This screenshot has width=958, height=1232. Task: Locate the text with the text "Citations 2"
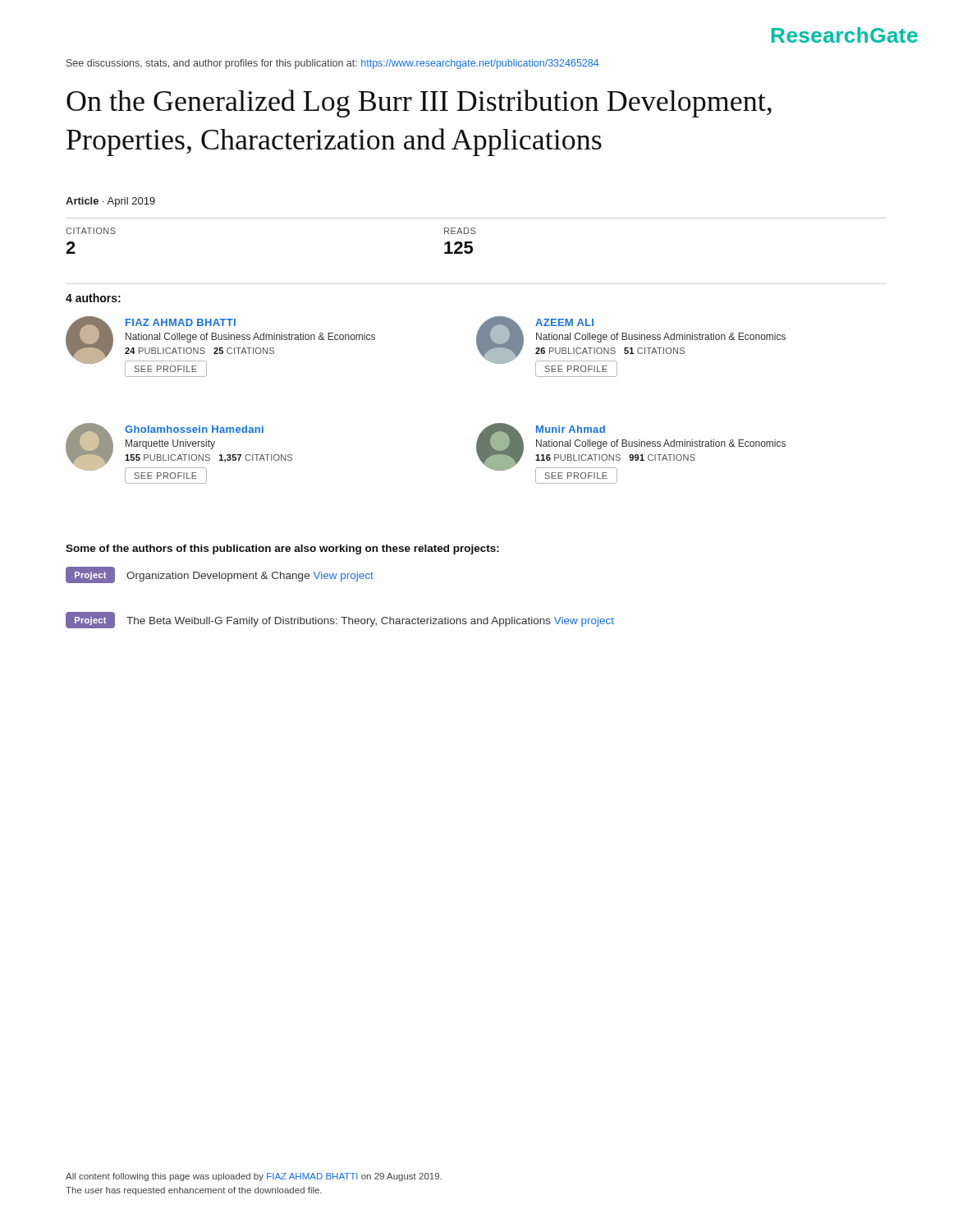click(91, 231)
